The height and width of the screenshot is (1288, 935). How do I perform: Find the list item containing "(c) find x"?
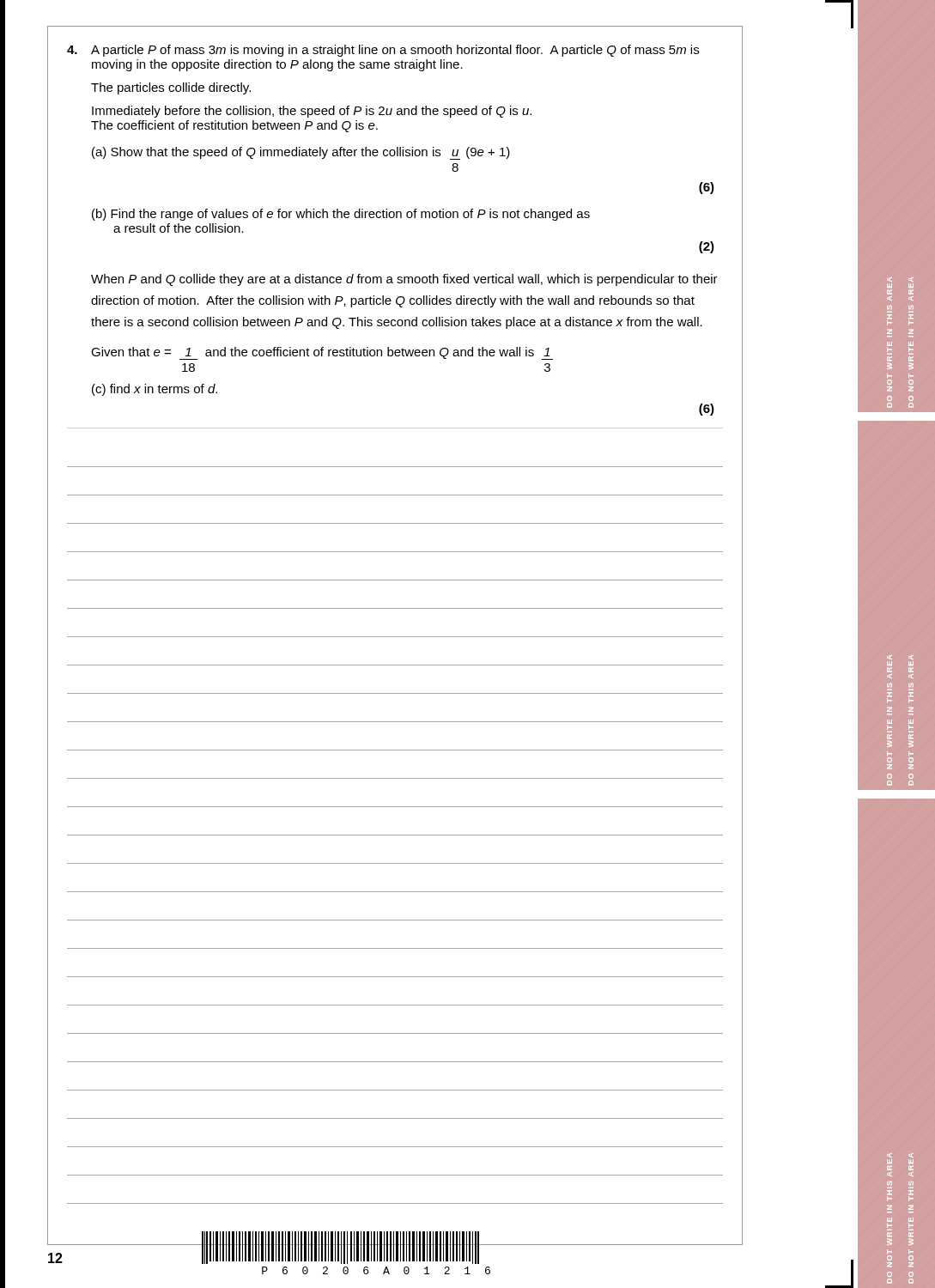[155, 389]
